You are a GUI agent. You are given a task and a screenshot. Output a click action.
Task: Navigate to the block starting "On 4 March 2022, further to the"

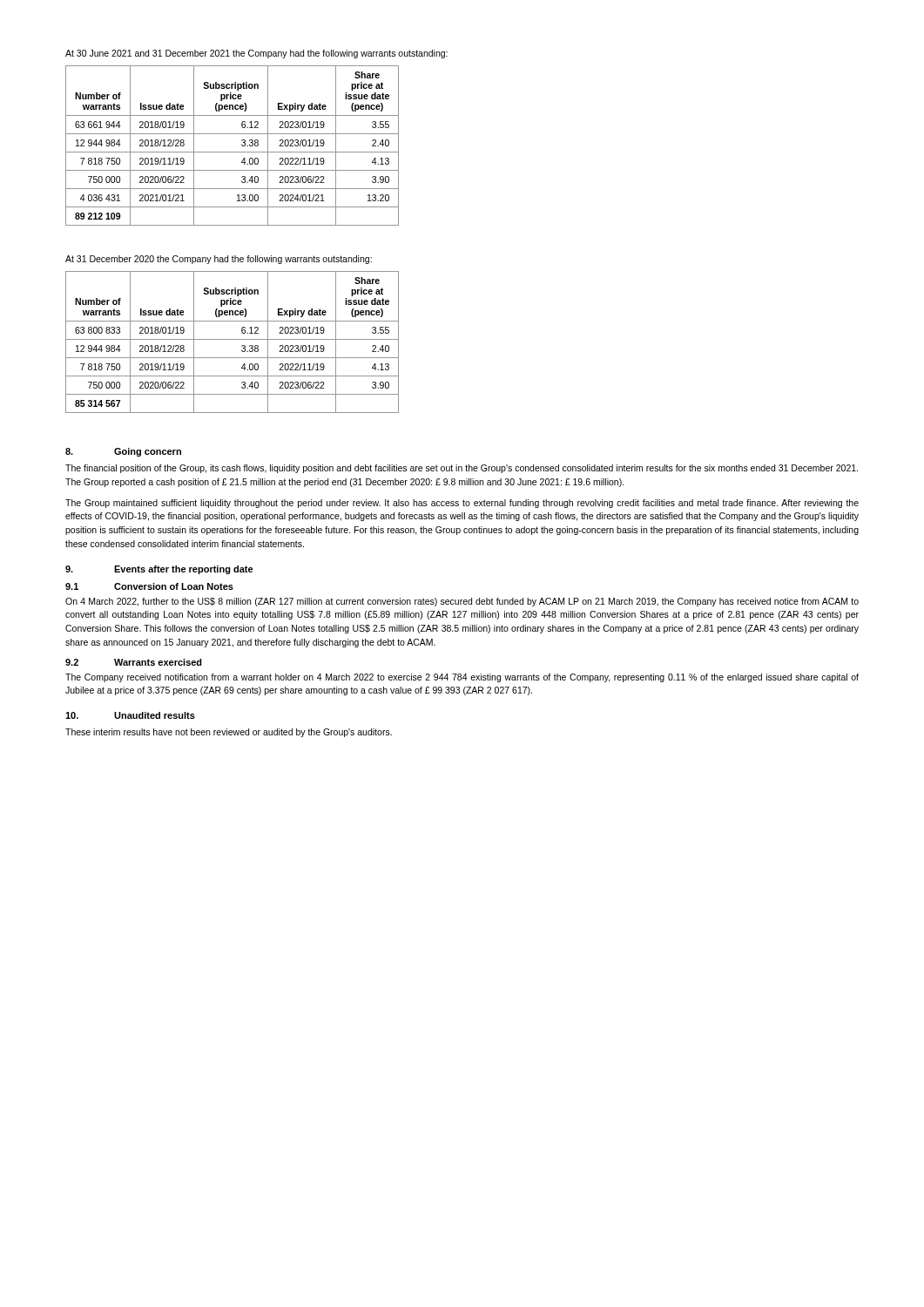point(462,621)
